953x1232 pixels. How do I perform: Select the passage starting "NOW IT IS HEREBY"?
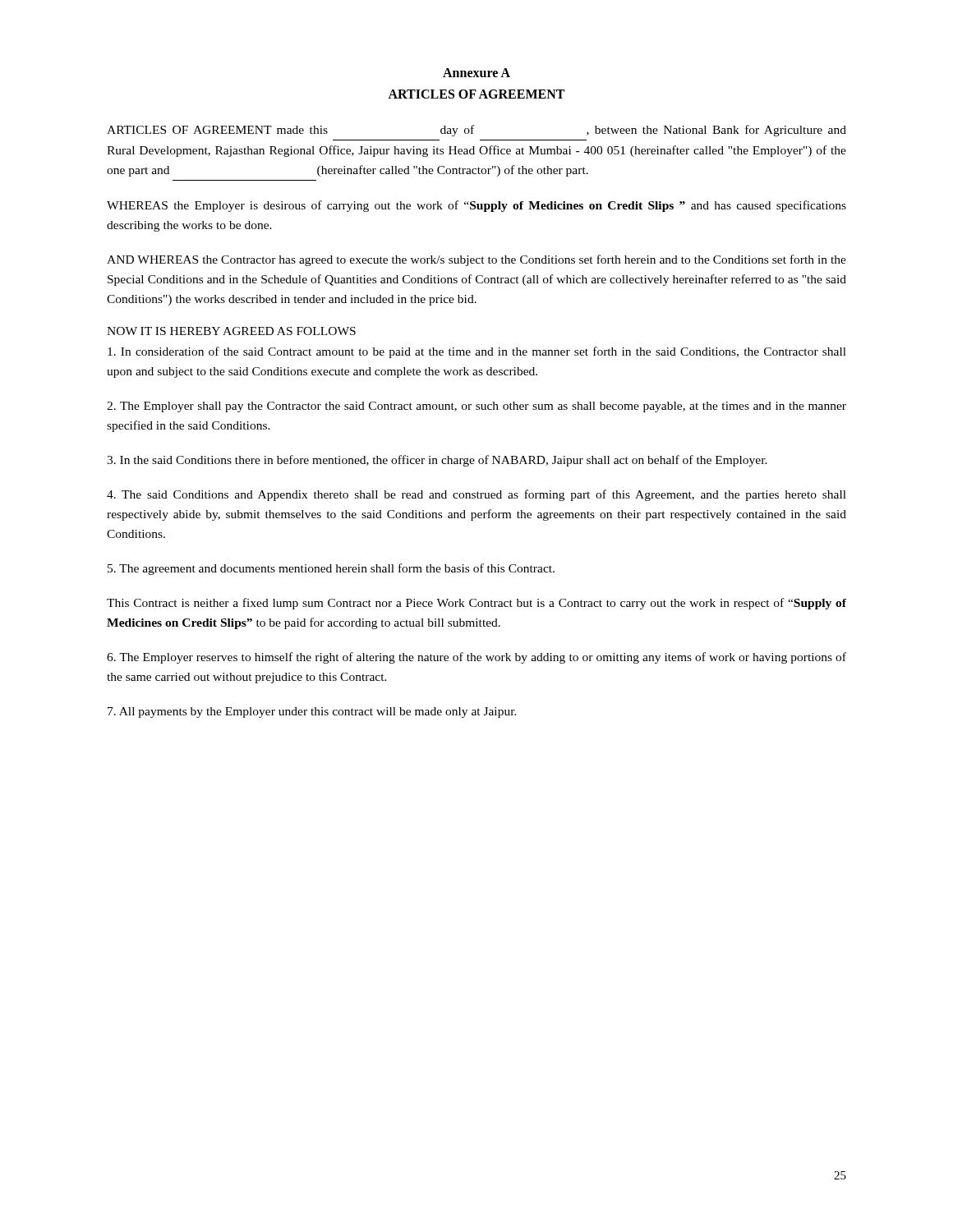click(232, 331)
